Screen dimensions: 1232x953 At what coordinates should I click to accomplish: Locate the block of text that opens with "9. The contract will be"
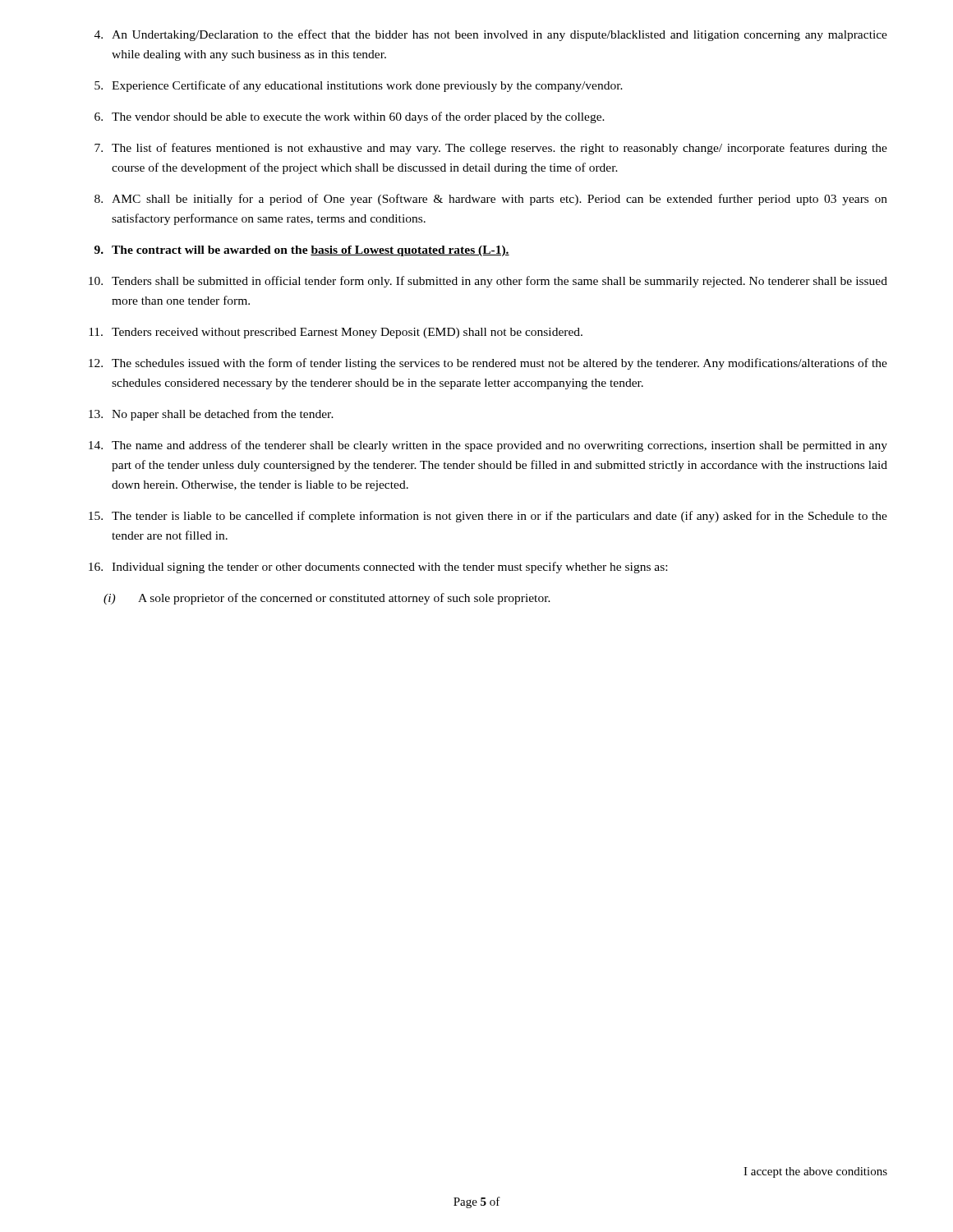point(476,250)
